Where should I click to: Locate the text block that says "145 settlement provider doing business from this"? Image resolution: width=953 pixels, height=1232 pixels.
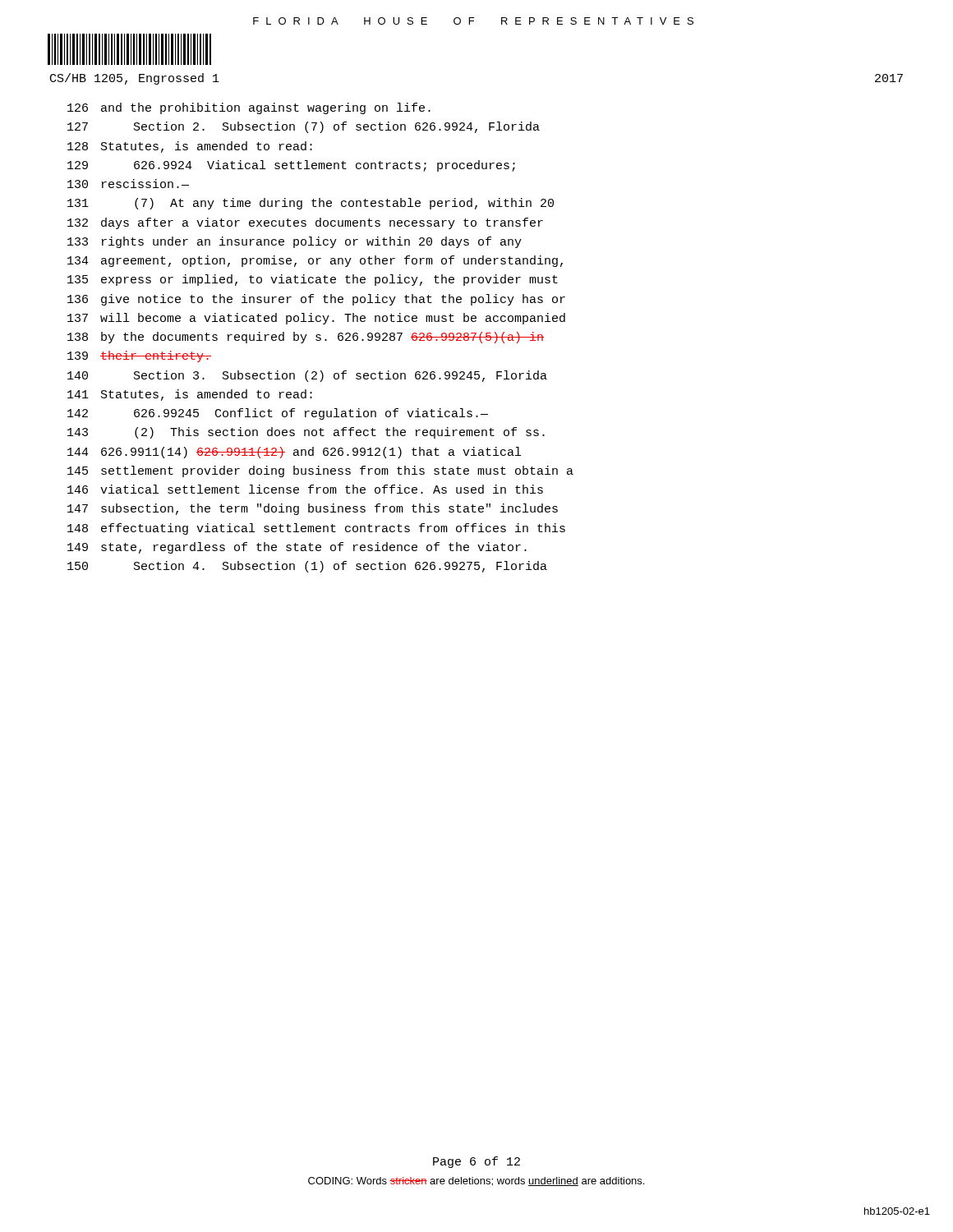pyautogui.click(x=476, y=472)
